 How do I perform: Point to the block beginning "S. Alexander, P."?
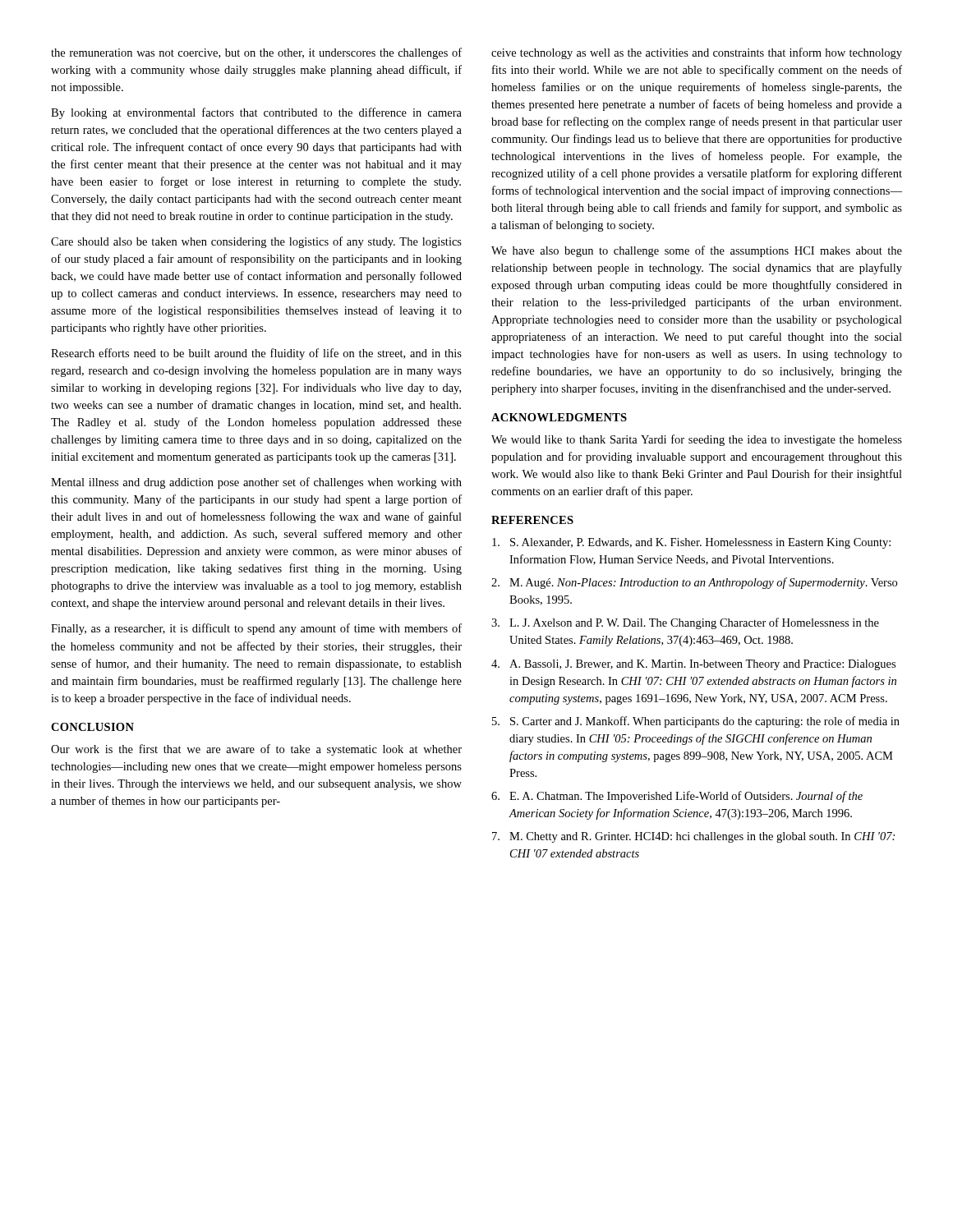tap(697, 551)
